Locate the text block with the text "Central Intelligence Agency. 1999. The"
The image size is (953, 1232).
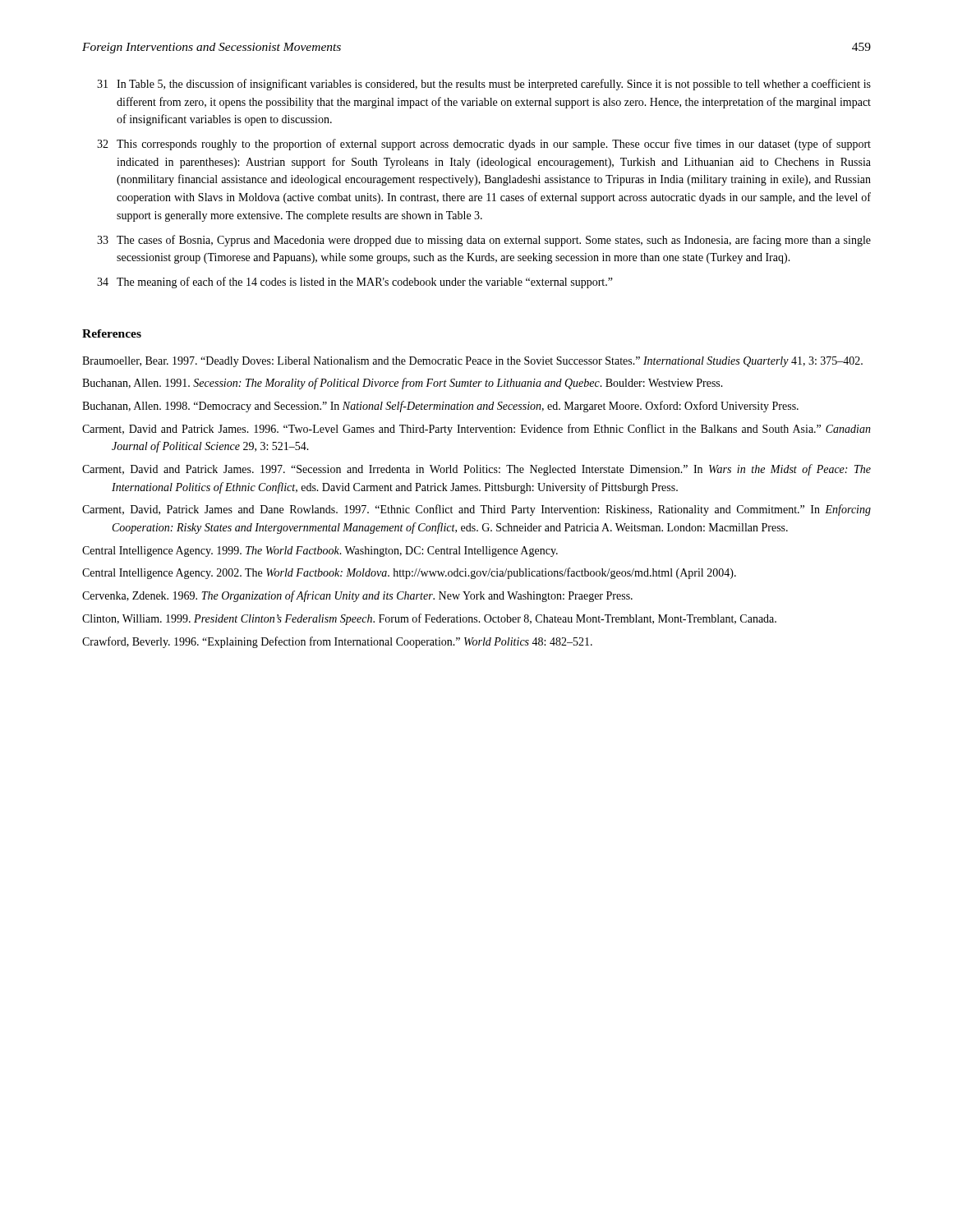click(x=320, y=550)
